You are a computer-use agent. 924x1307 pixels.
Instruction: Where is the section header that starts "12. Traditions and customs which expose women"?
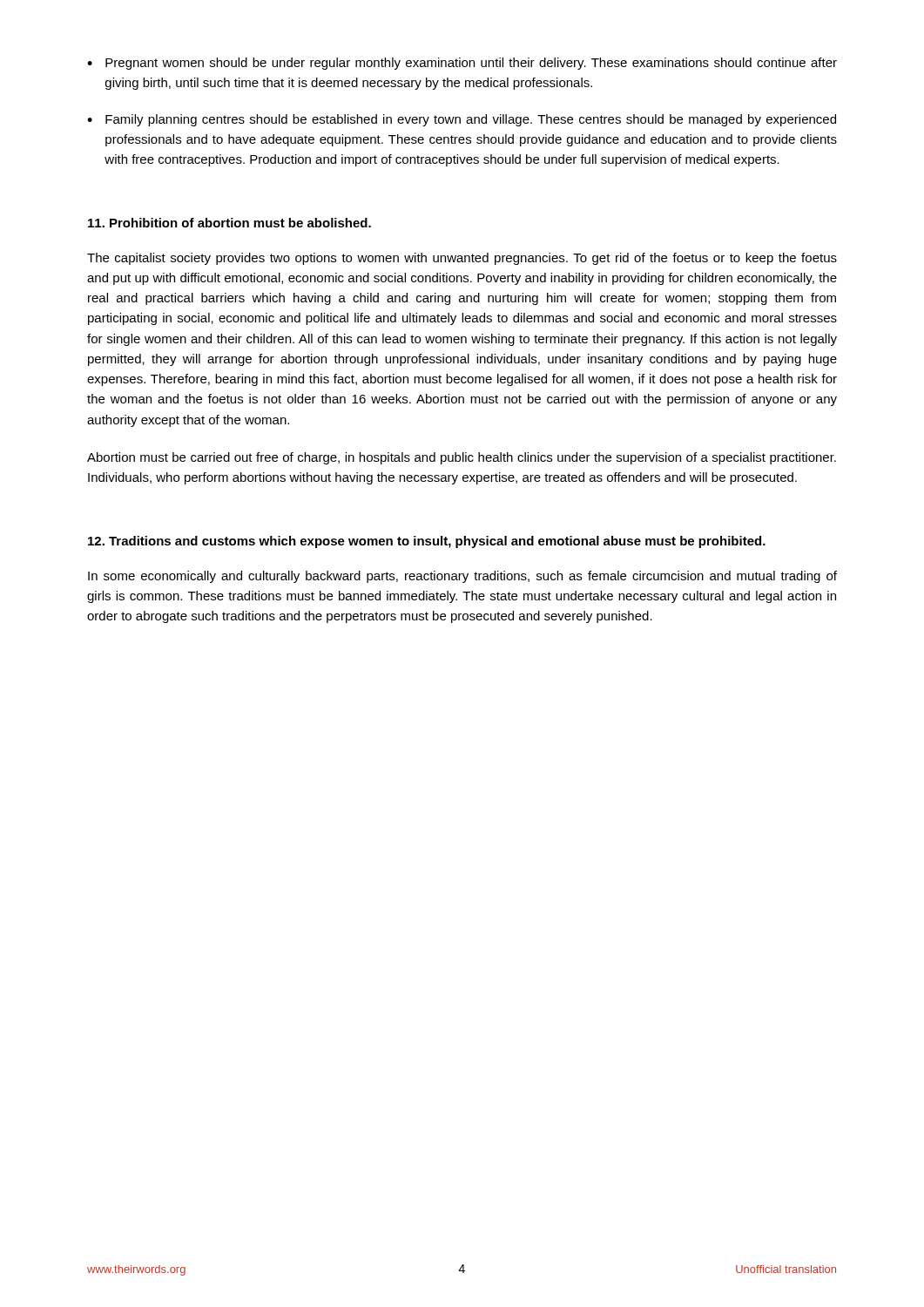coord(426,541)
